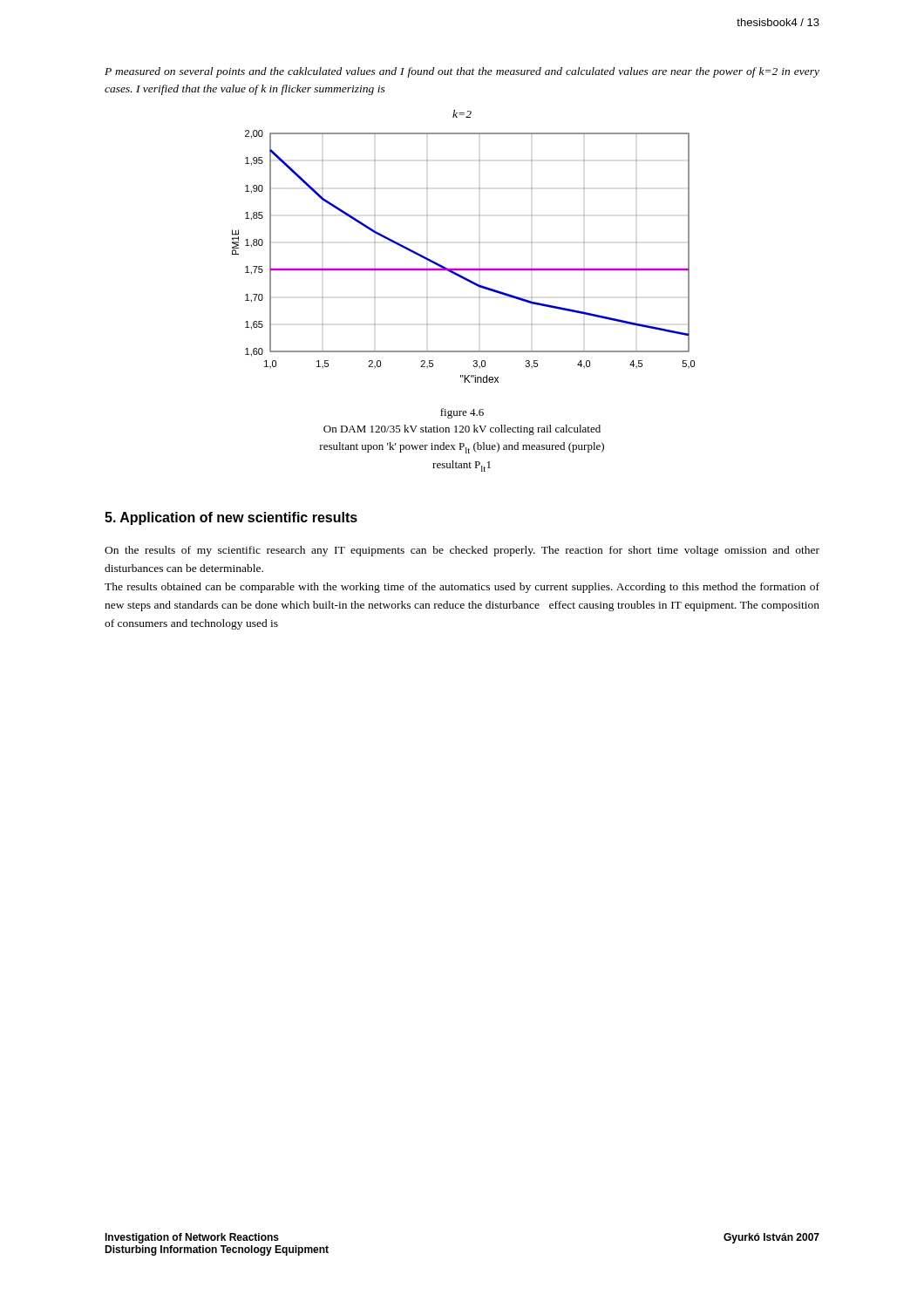This screenshot has width=924, height=1308.
Task: Click the passage that begins "On the results of my scientific research any"
Action: tap(462, 587)
